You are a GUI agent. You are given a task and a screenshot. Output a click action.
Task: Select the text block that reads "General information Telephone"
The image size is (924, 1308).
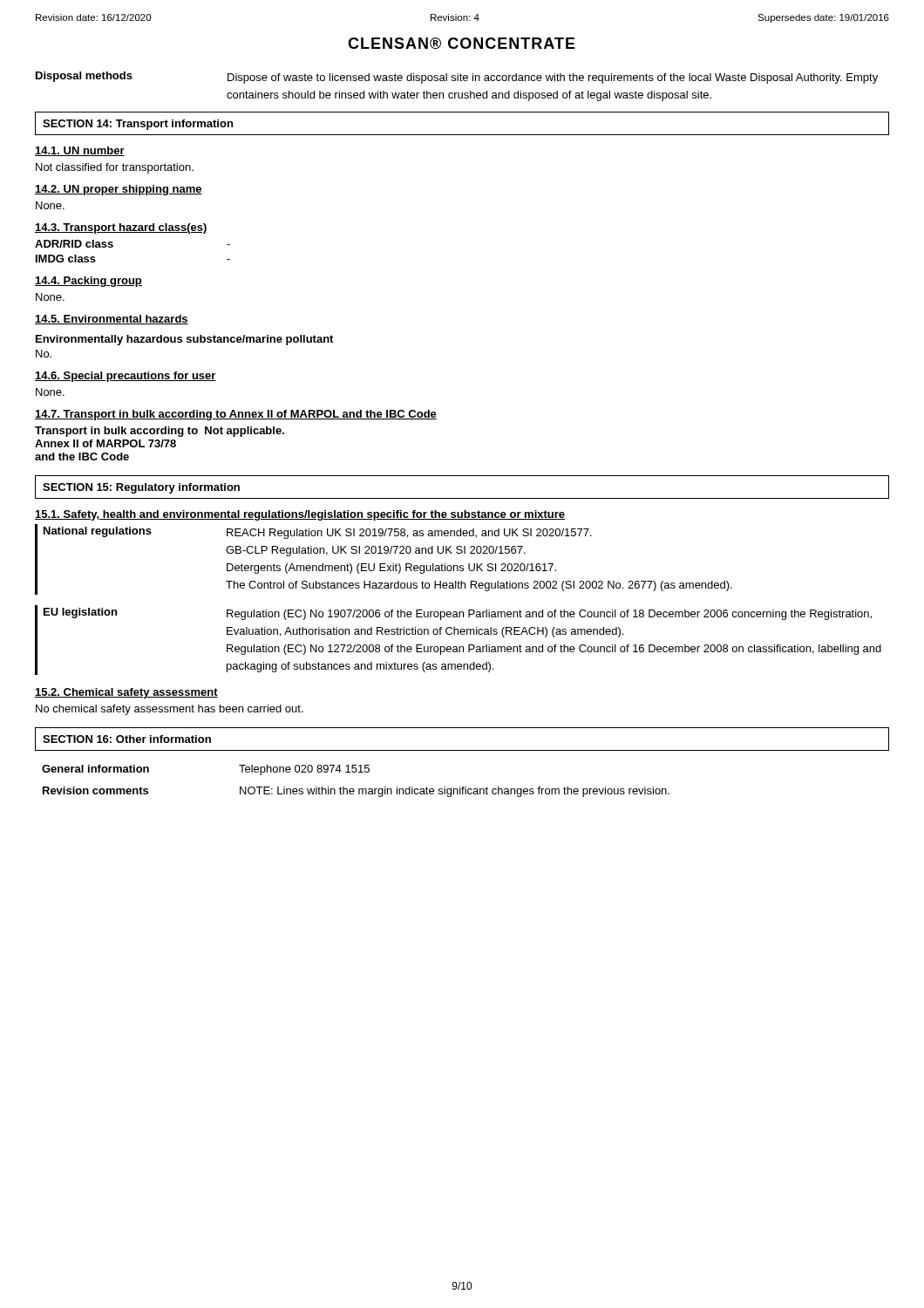[x=102, y=770]
